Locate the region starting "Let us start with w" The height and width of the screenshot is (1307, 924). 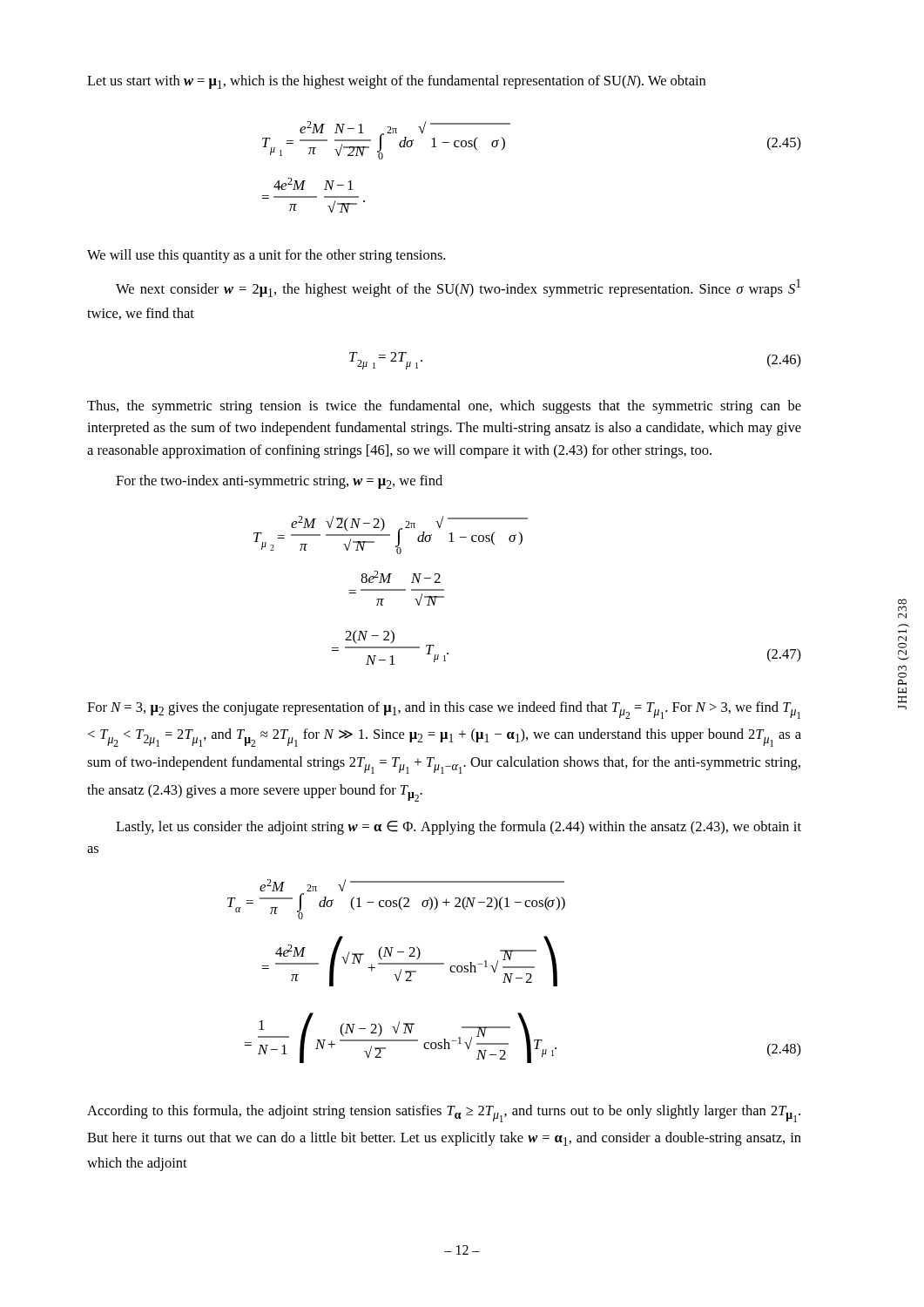[x=444, y=82]
